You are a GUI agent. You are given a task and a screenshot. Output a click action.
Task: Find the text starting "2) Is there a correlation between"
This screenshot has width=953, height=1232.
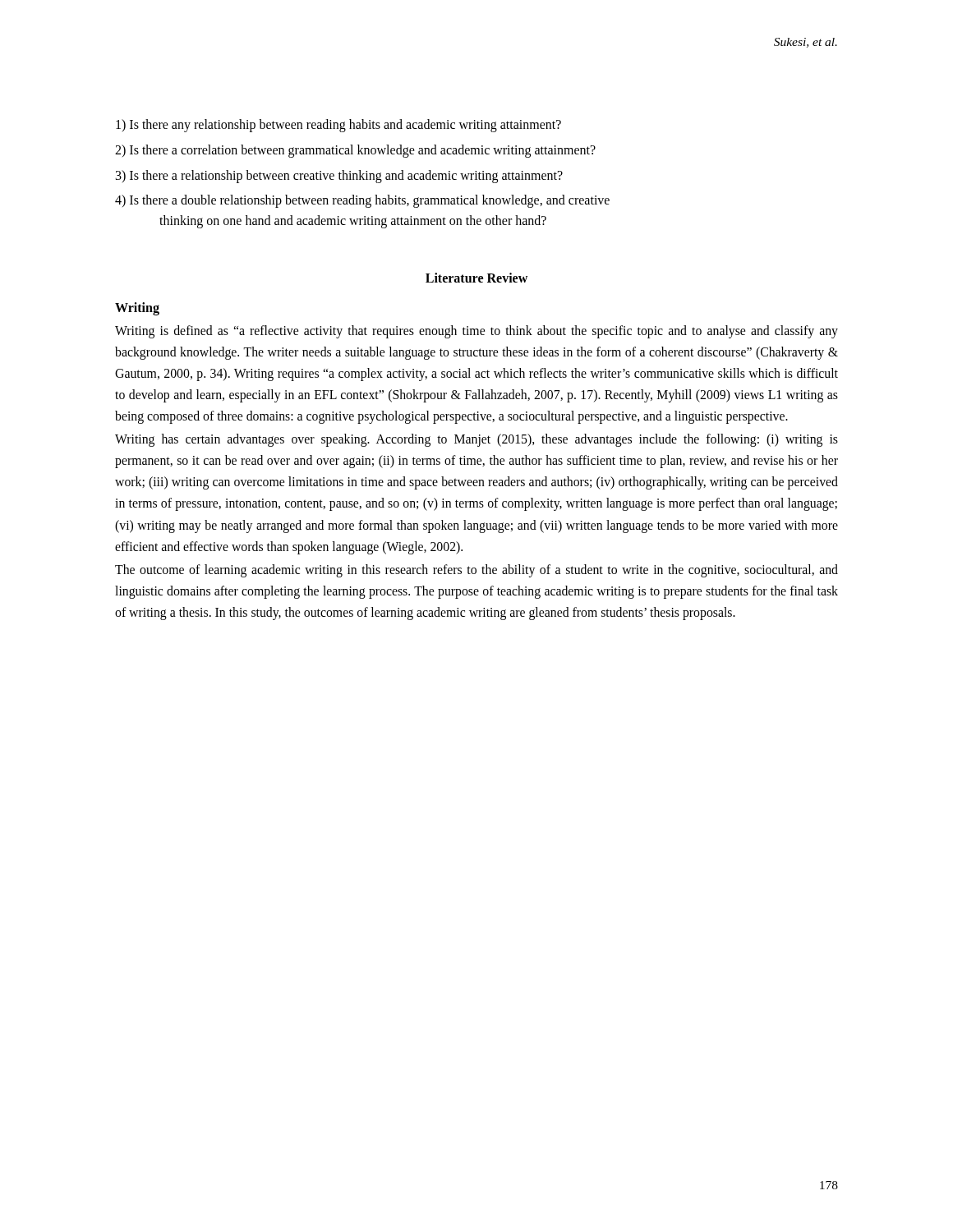(355, 150)
